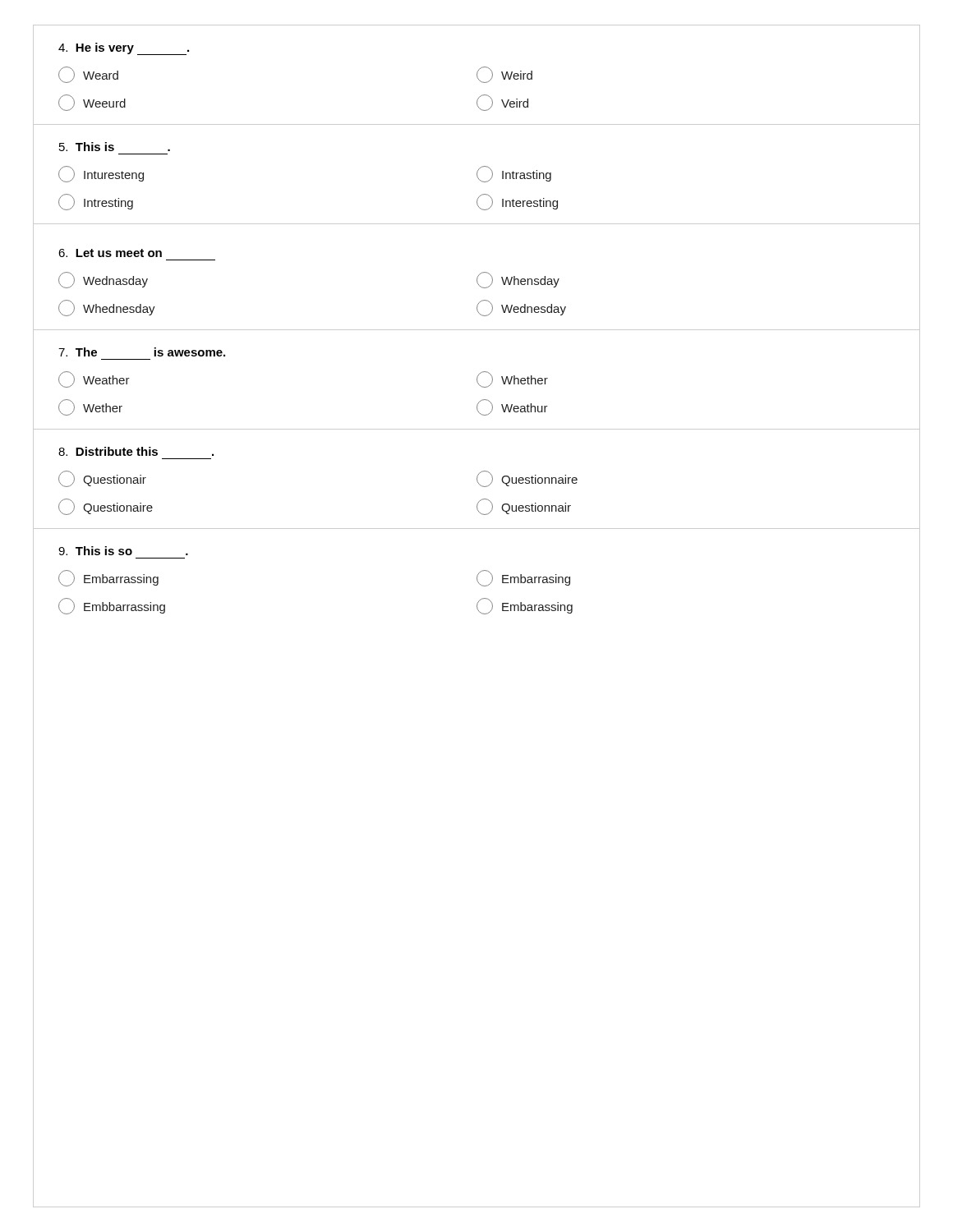Select the list item containing "6. Let us"

[x=476, y=282]
